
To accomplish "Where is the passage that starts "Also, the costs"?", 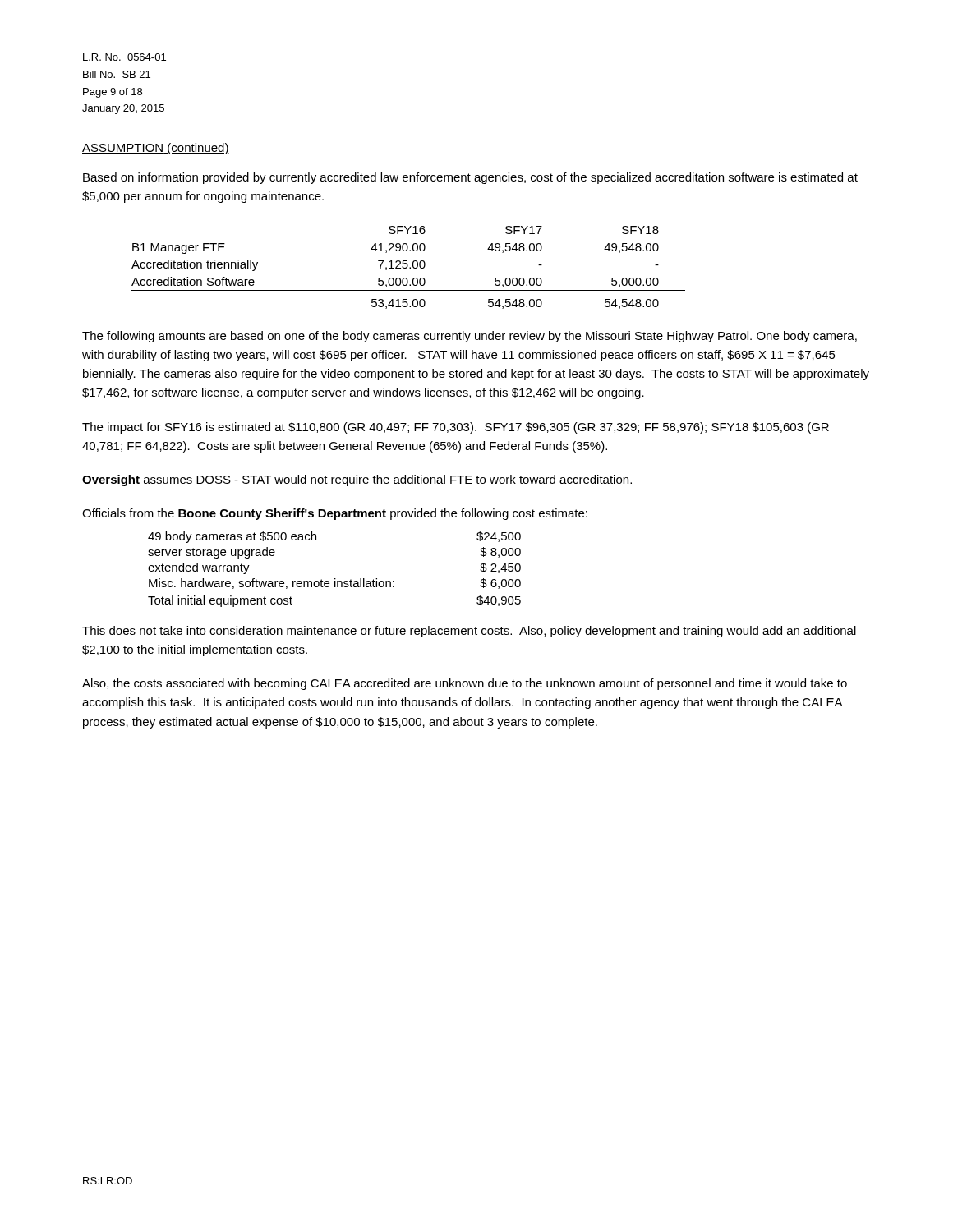I will [465, 702].
